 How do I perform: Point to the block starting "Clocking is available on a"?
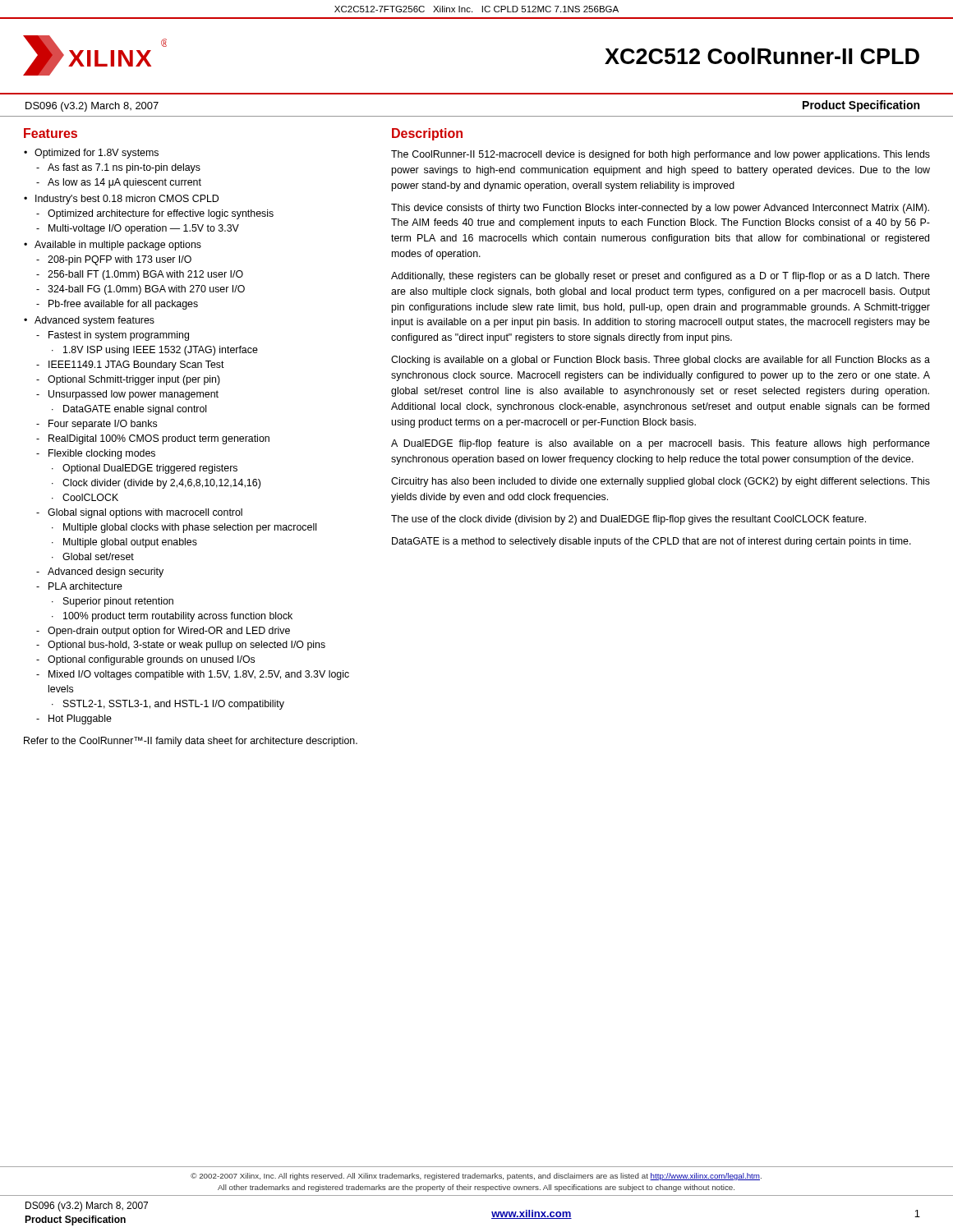[661, 391]
